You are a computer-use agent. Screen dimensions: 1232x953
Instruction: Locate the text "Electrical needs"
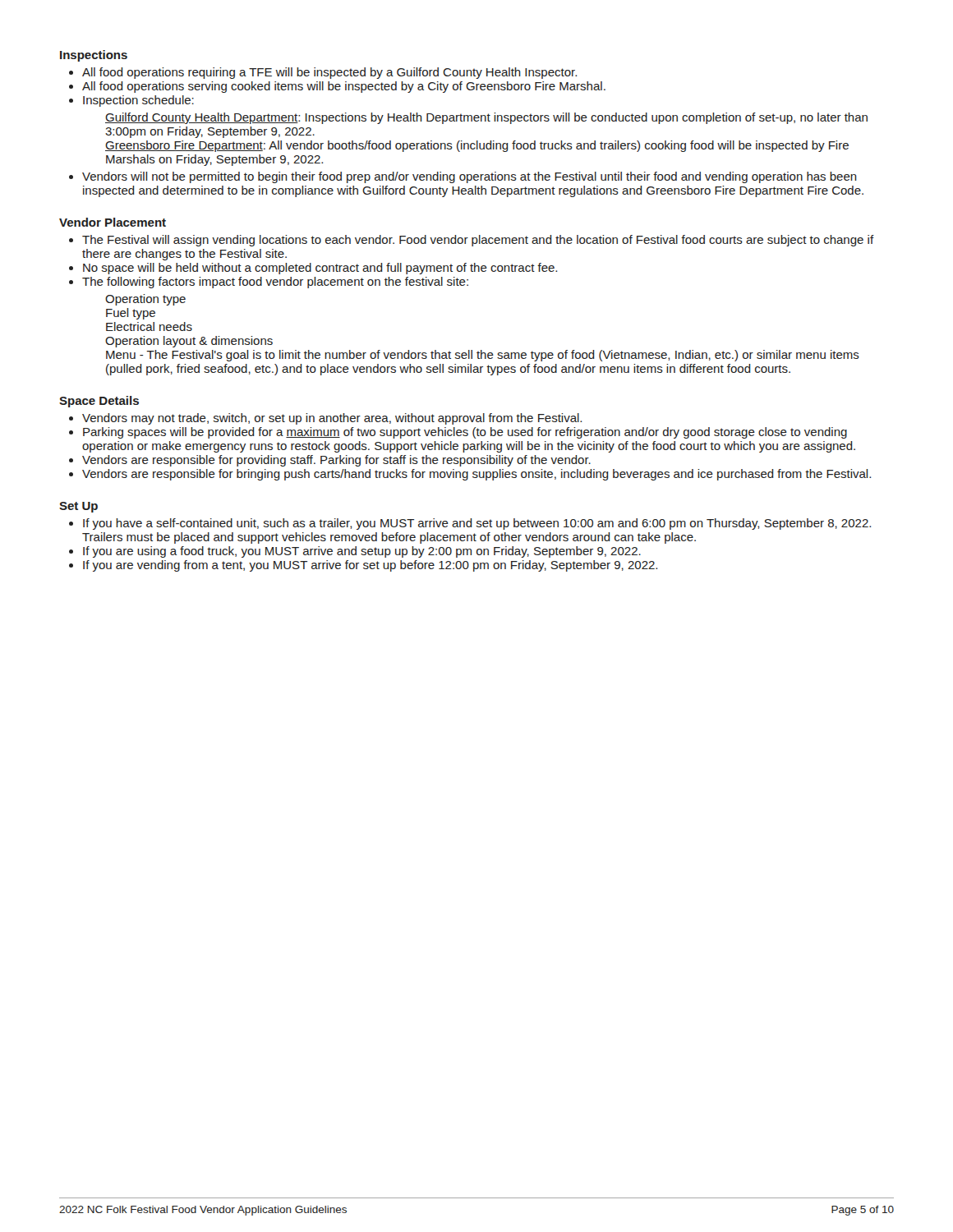[149, 326]
